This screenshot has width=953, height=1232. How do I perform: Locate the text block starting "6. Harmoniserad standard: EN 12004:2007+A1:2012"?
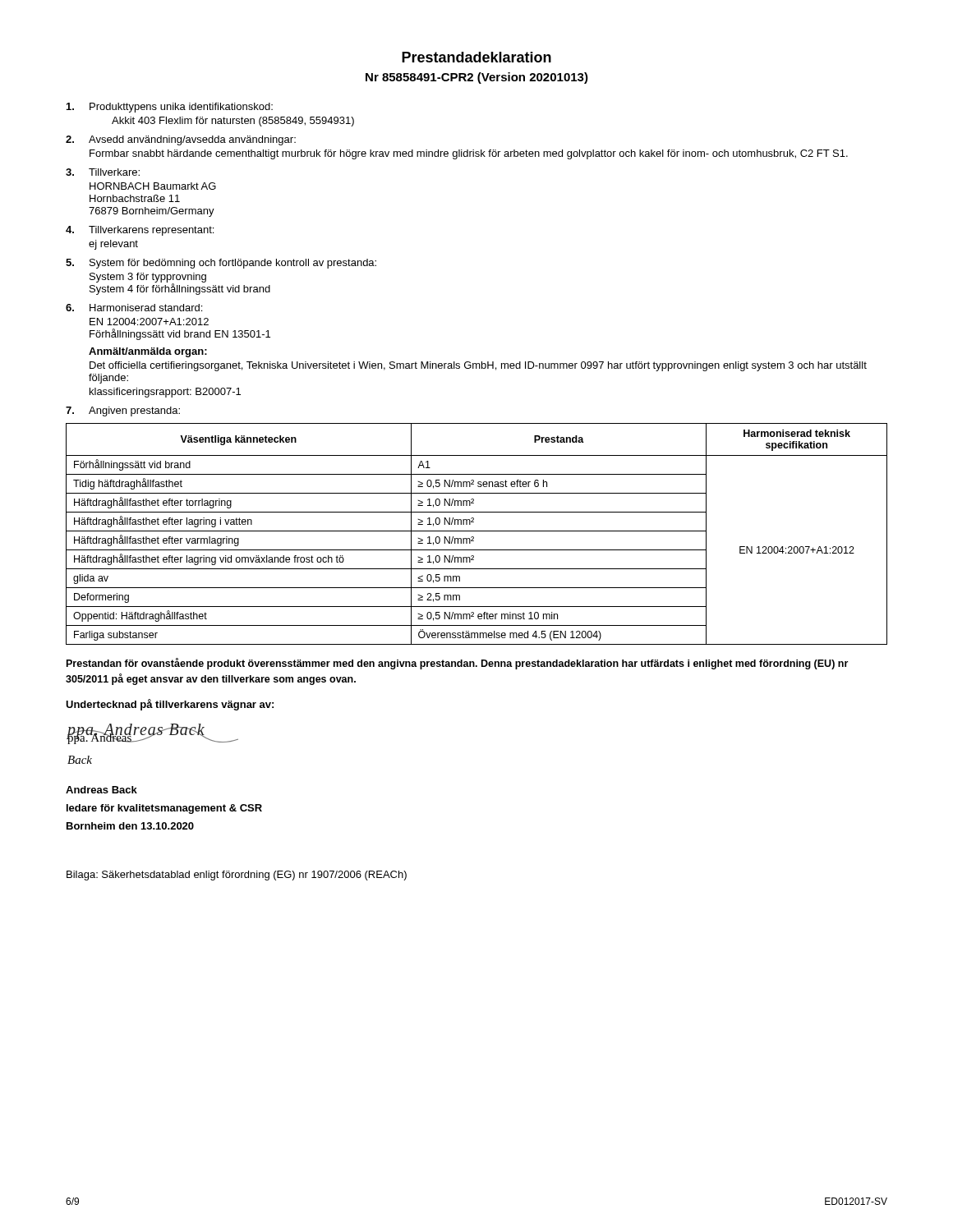tap(134, 308)
